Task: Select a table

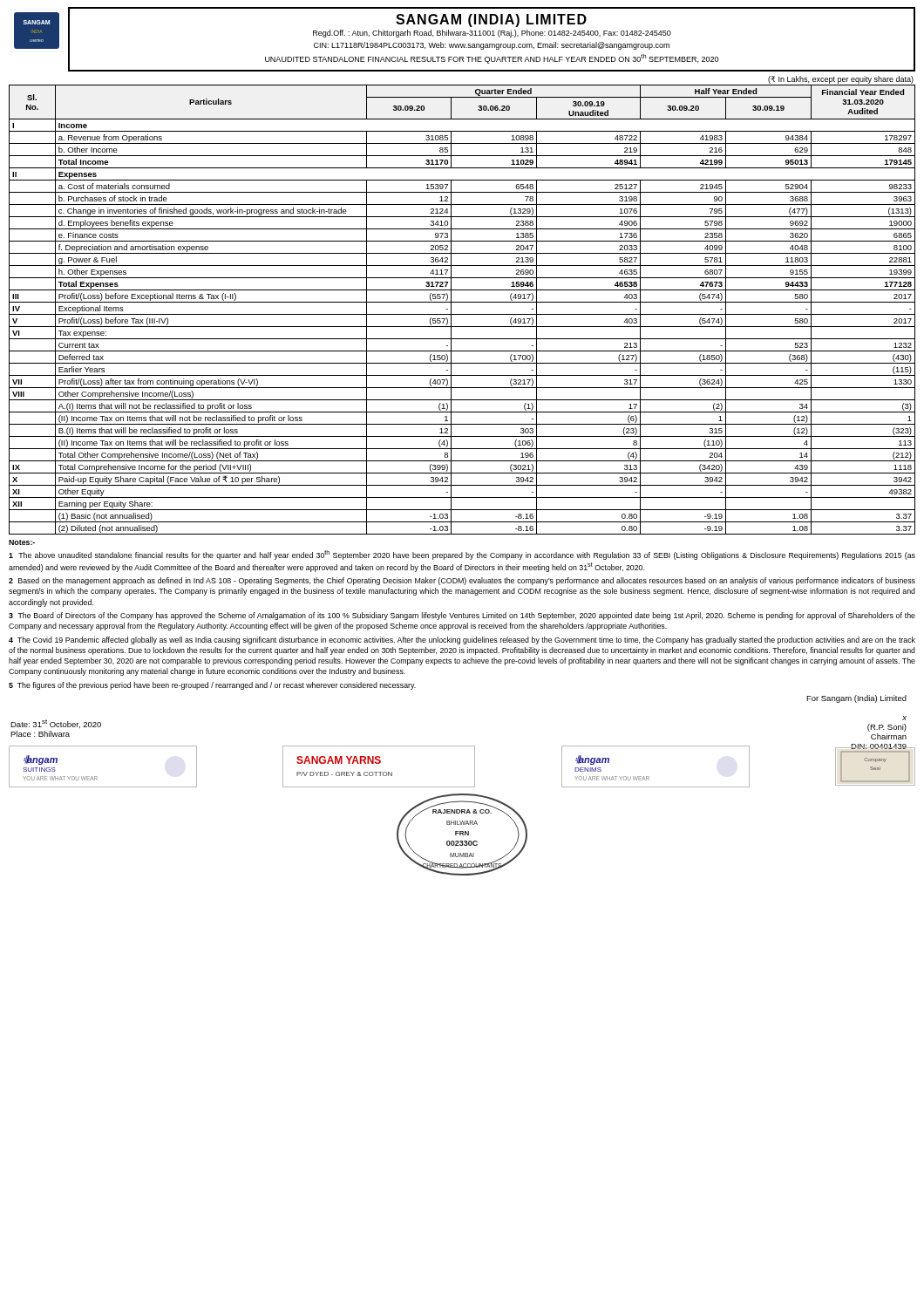Action: 462,309
